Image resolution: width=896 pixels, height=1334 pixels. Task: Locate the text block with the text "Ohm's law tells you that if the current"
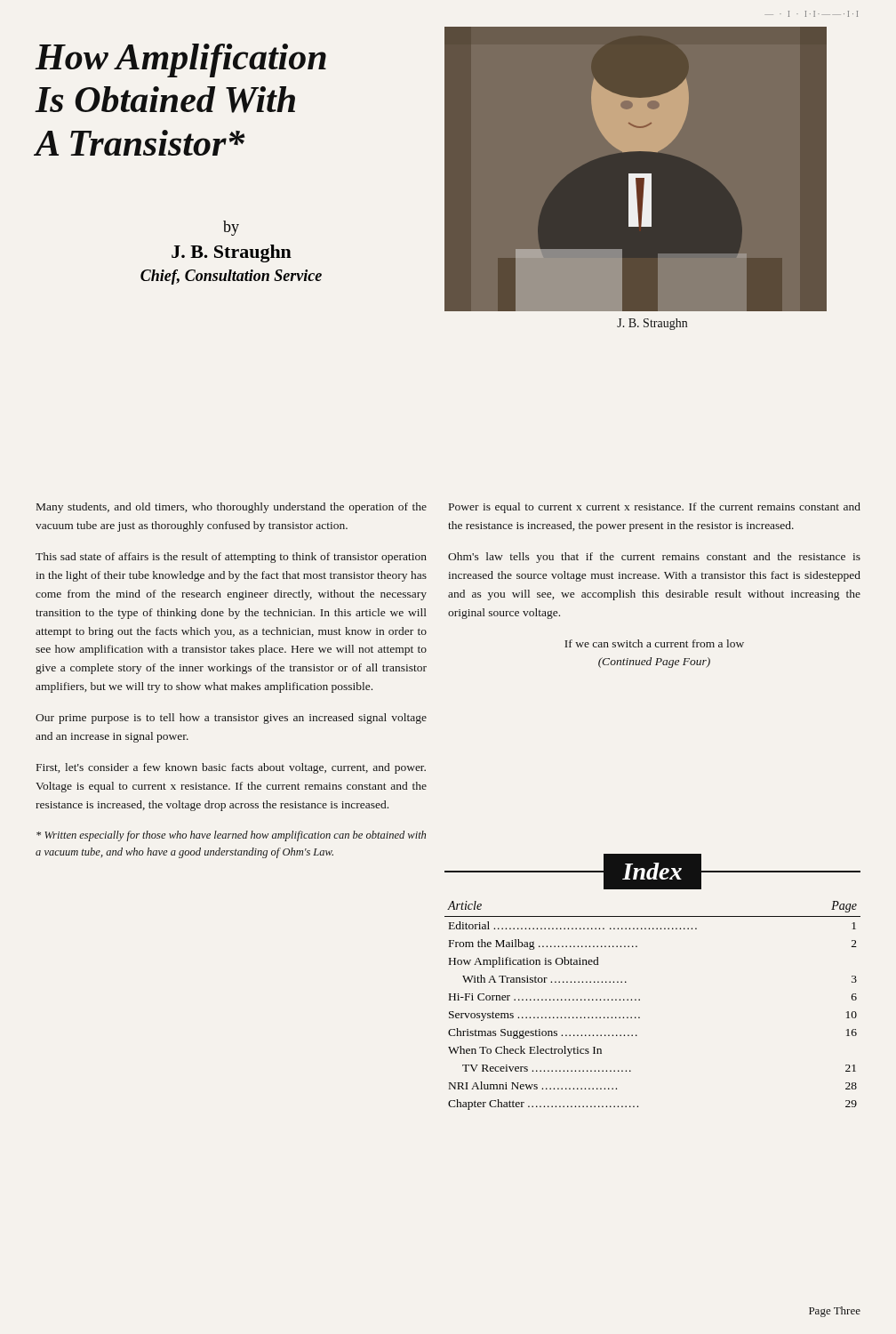[x=654, y=584]
